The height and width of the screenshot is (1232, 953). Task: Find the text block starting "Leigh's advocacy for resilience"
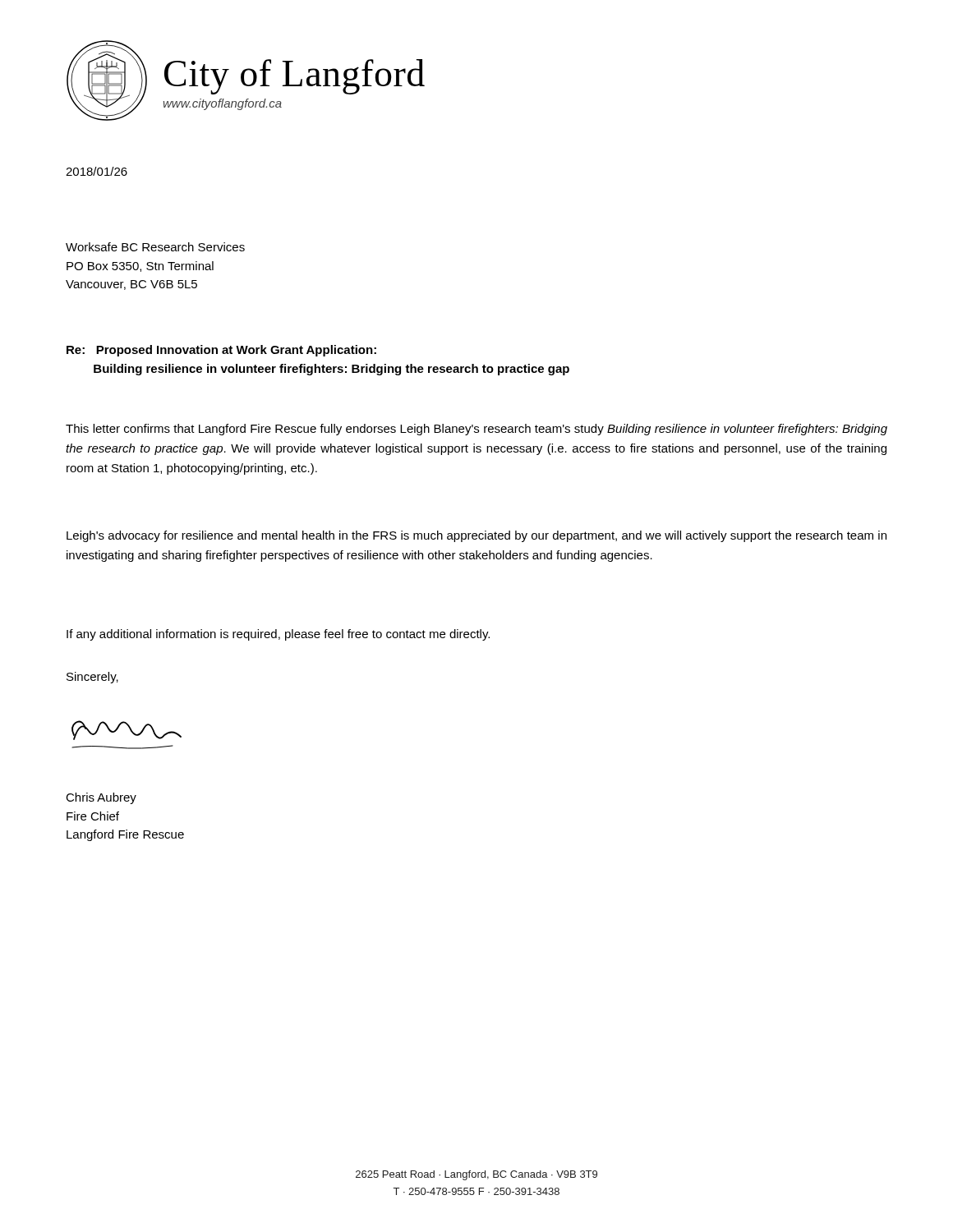476,545
